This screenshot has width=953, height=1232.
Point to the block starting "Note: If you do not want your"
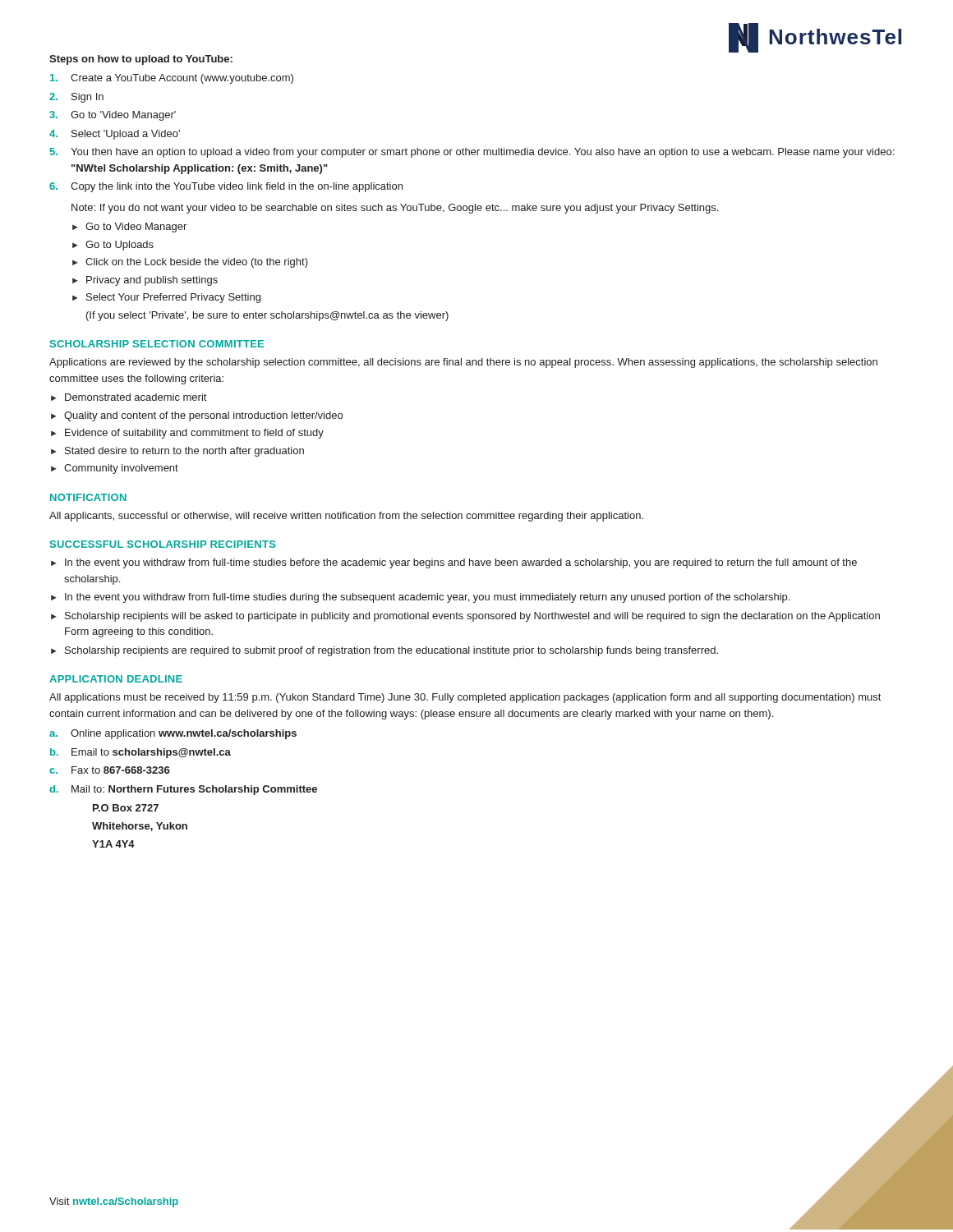tap(395, 207)
